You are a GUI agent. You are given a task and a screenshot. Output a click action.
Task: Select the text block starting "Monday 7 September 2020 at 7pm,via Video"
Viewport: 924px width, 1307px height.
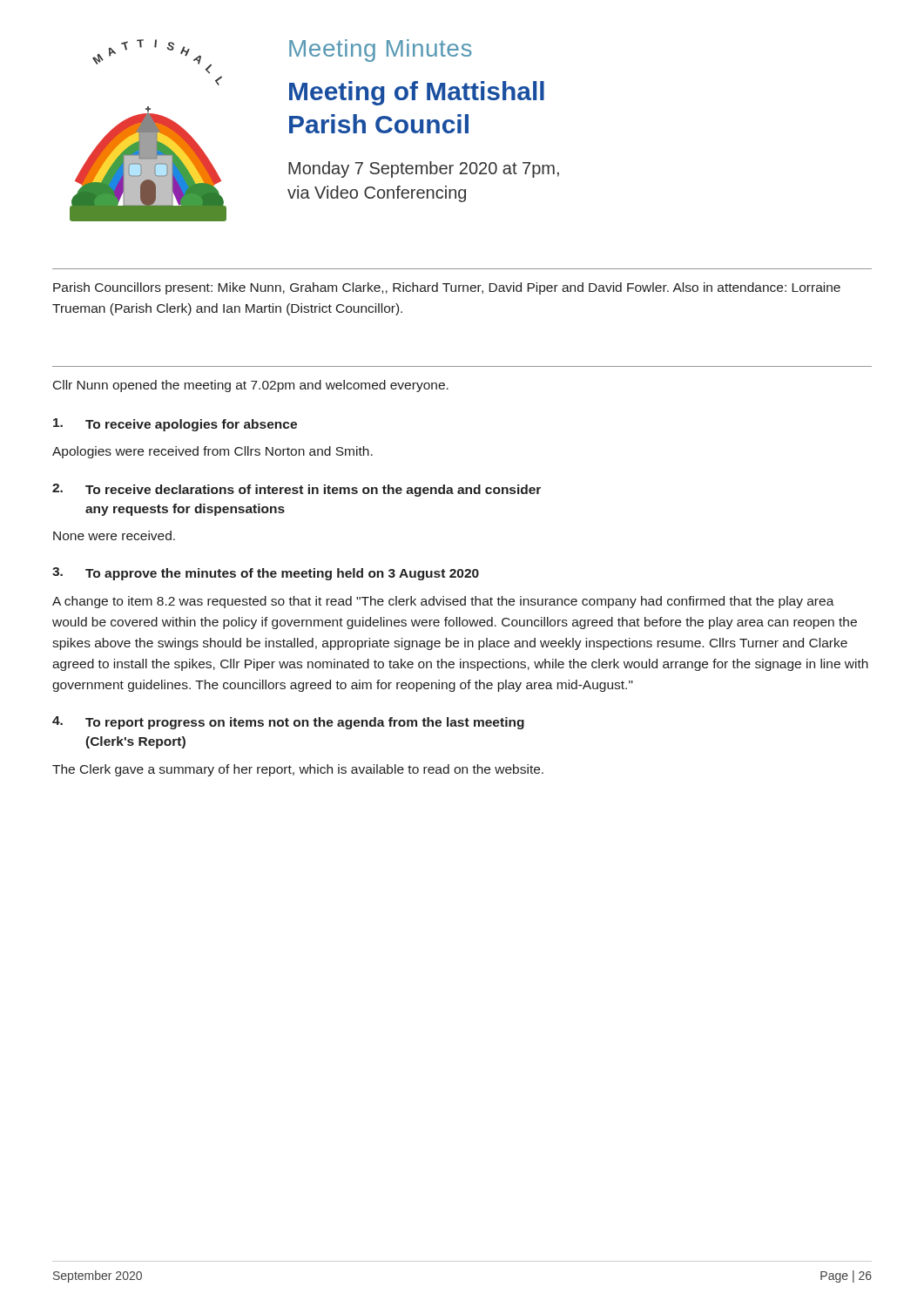coord(424,180)
